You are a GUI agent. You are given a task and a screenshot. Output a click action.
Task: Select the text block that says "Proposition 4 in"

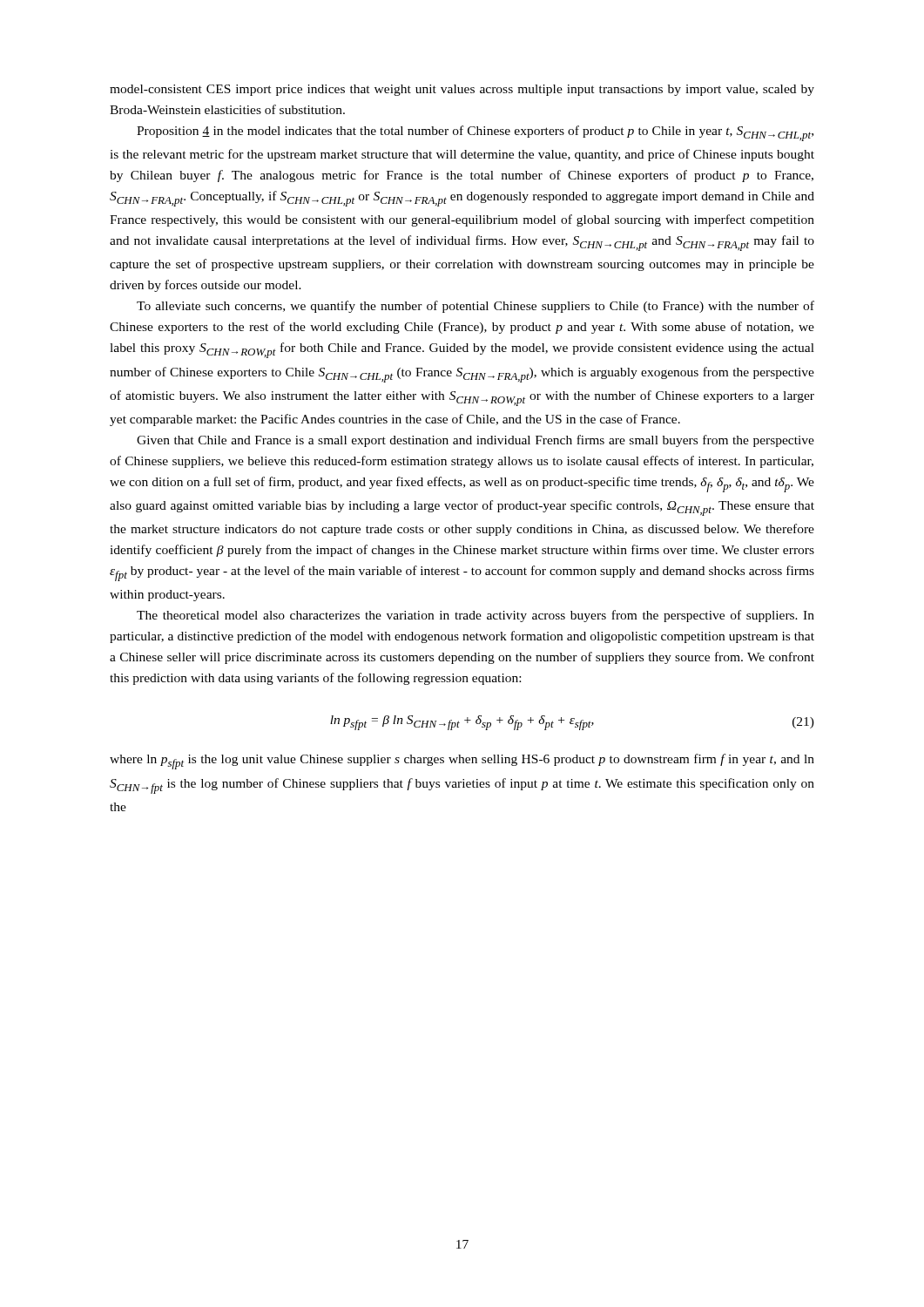tap(462, 208)
